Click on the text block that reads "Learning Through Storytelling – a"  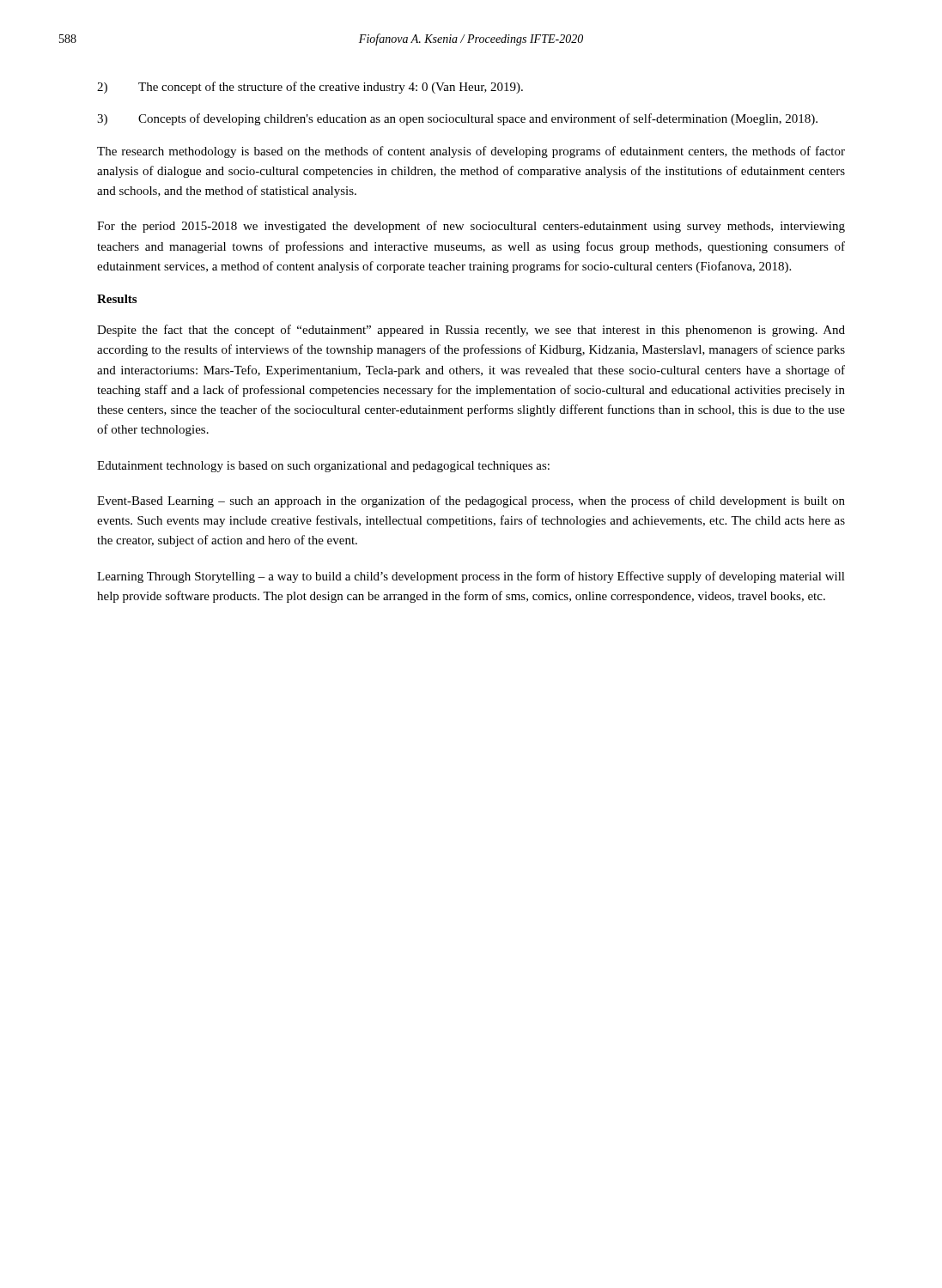click(471, 586)
